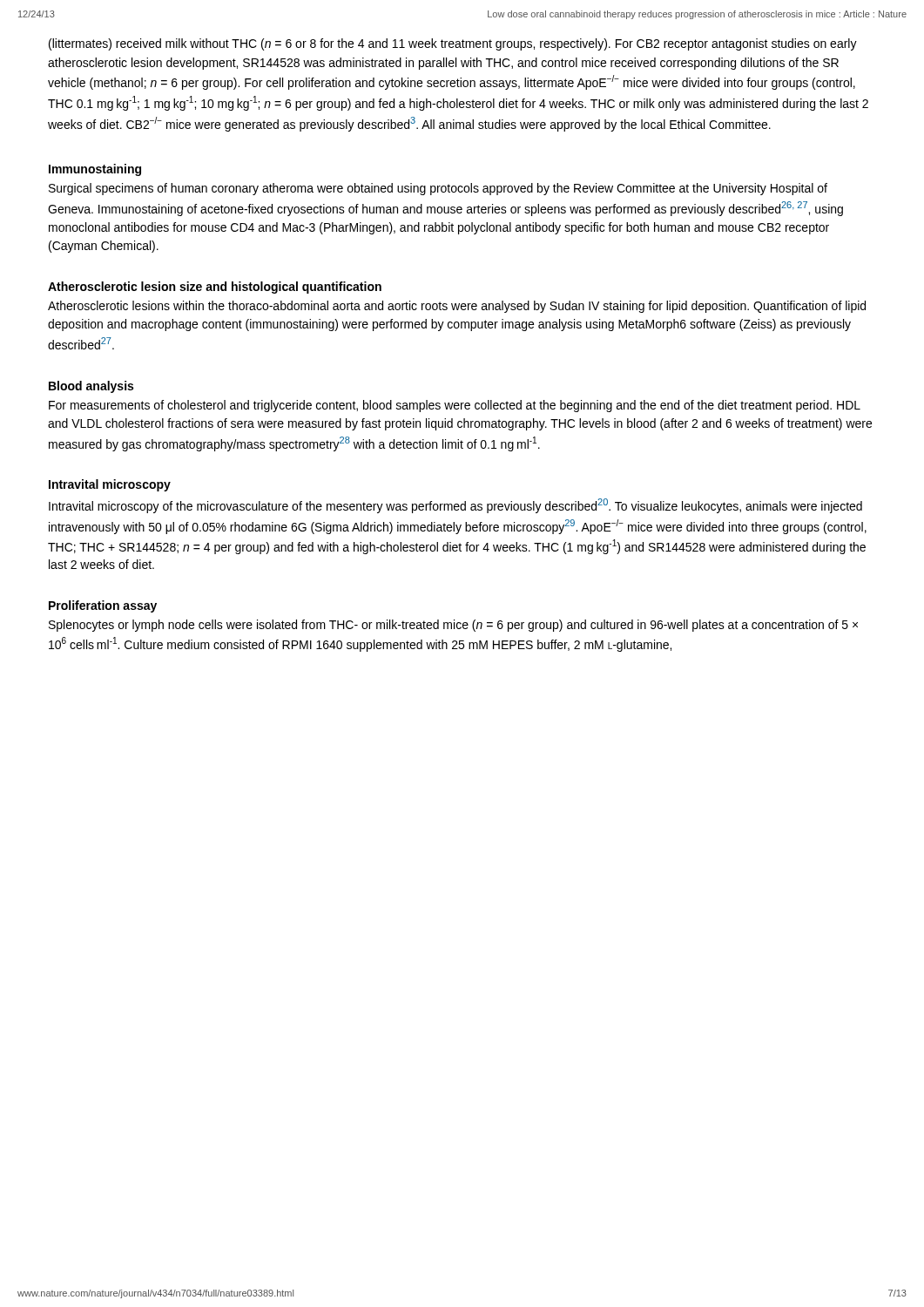Find the passage starting "Proliferation assay"
924x1307 pixels.
(x=102, y=606)
